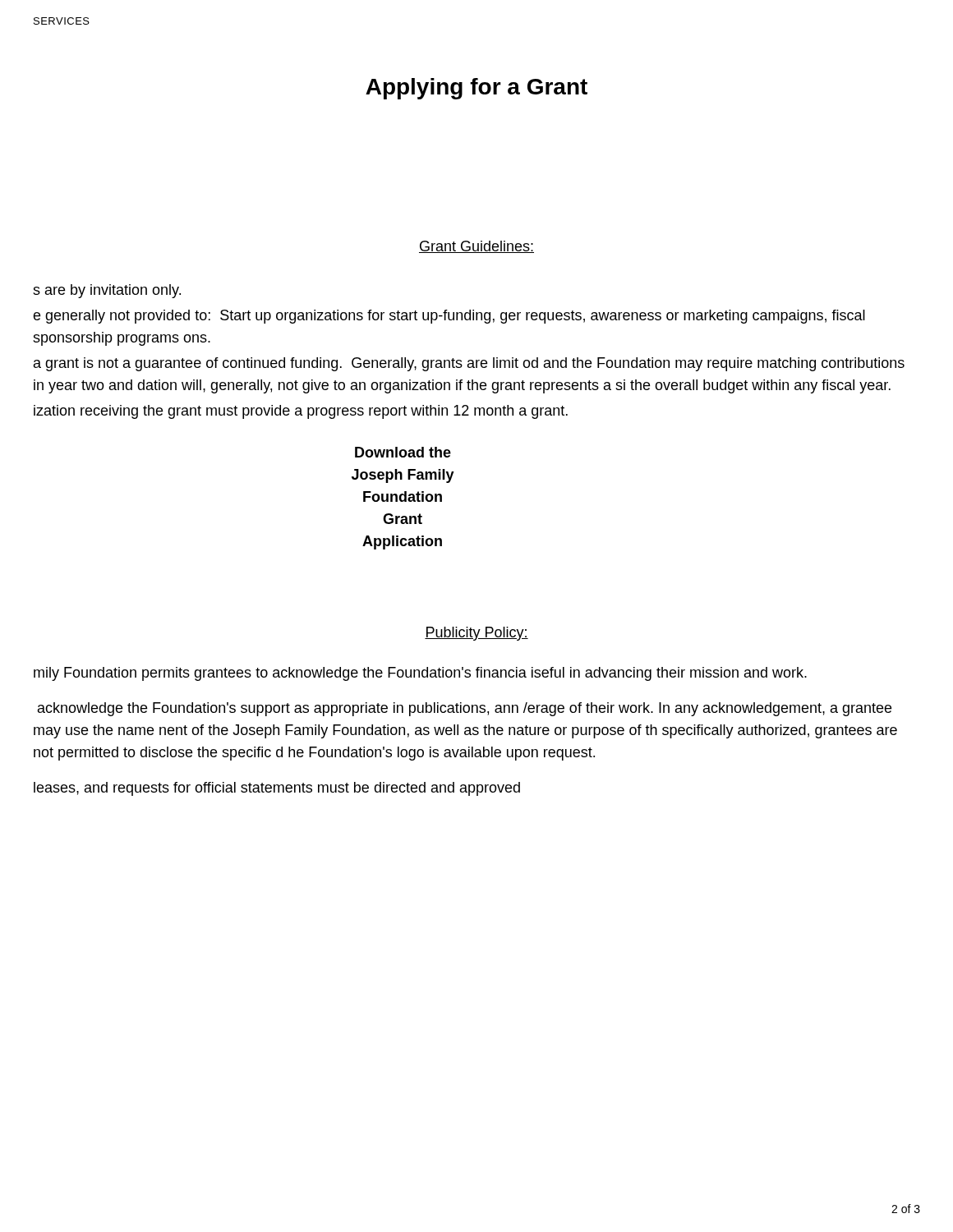Where is the passage that starts "mily Foundation permits grantees to acknowledge the"?
Viewport: 953px width, 1232px height.
(x=476, y=731)
